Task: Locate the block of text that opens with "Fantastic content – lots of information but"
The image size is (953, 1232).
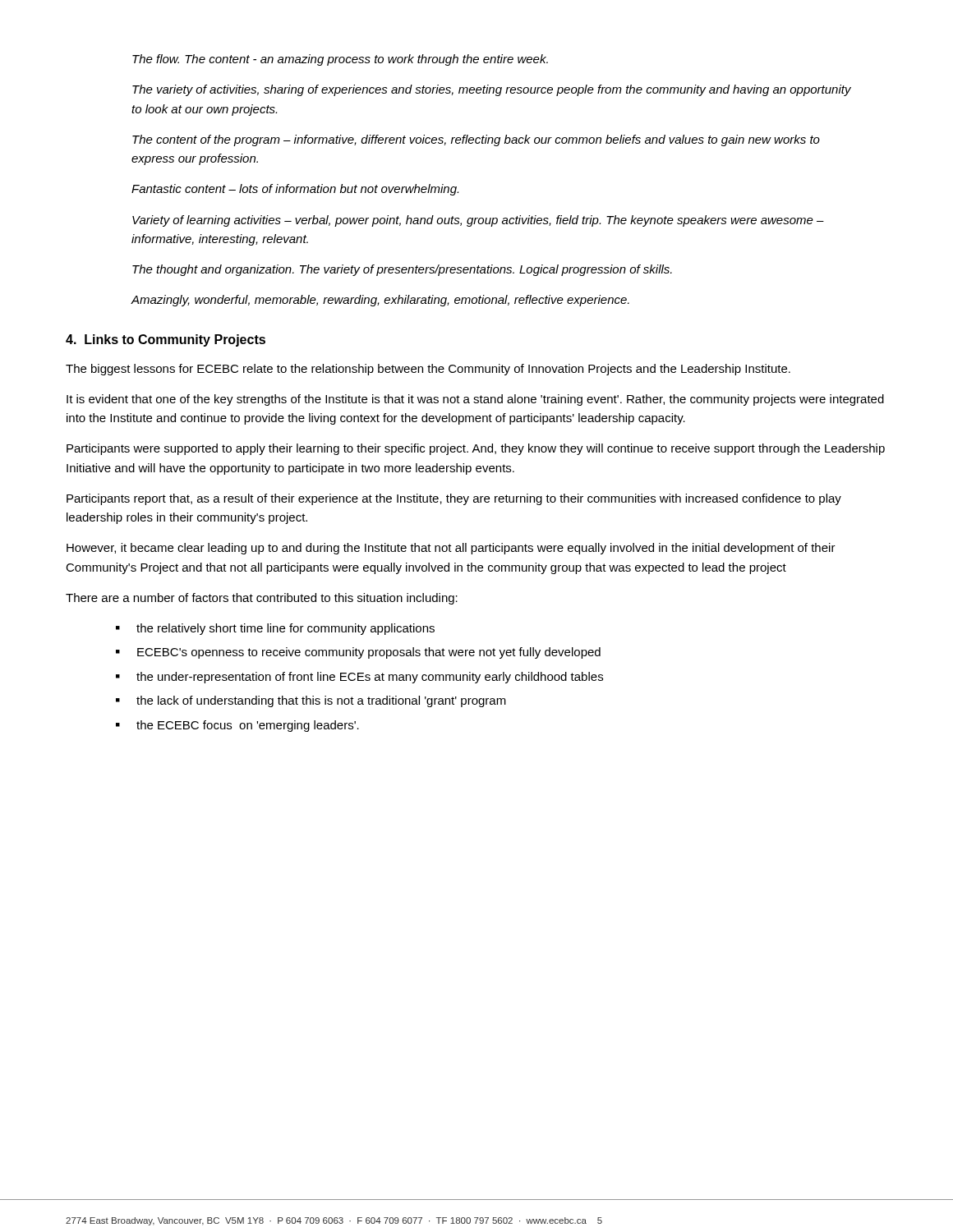Action: click(x=295, y=190)
